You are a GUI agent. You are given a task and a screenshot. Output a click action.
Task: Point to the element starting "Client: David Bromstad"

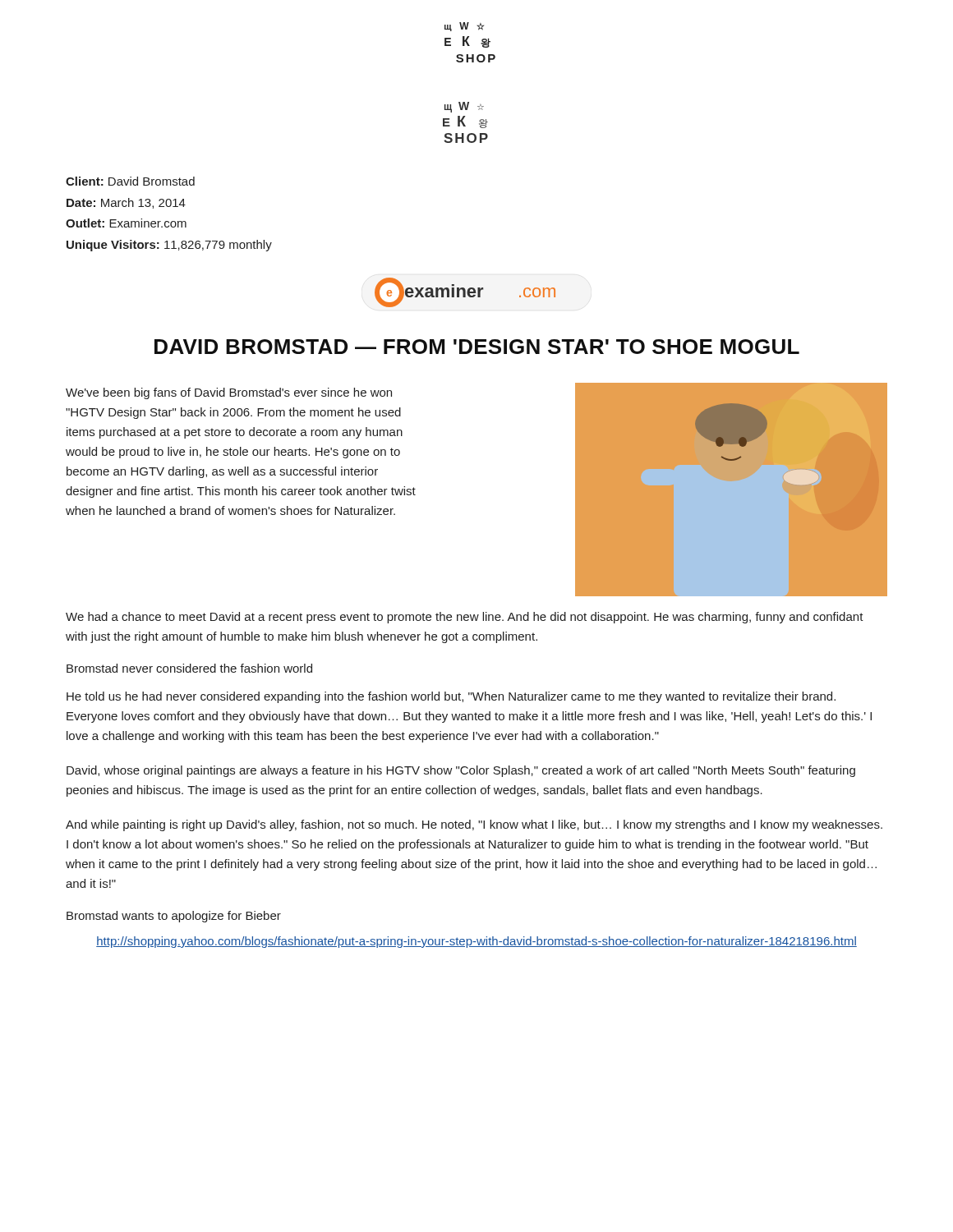pyautogui.click(x=169, y=213)
